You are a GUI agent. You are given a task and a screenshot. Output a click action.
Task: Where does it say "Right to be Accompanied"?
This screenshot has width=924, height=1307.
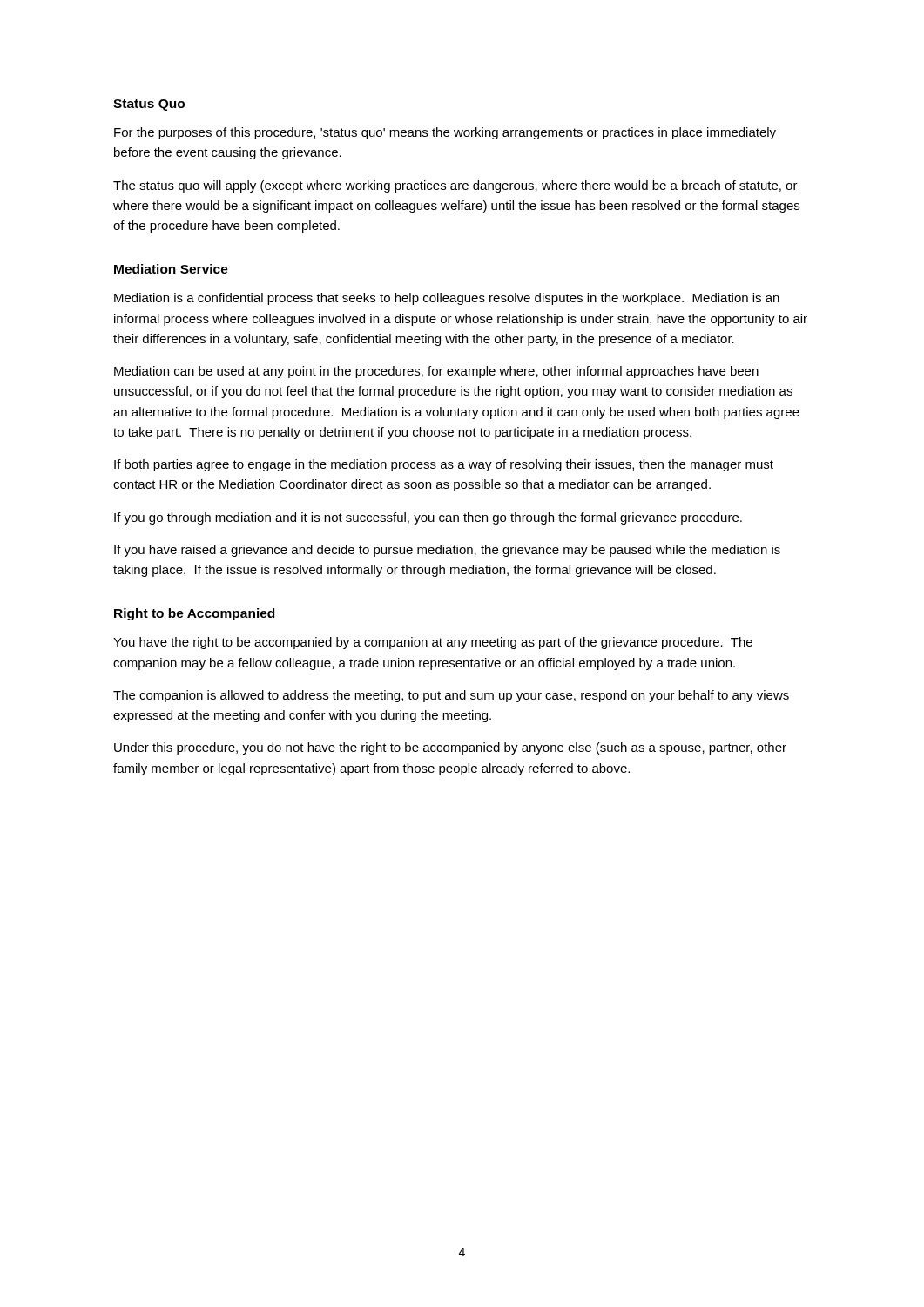[194, 613]
